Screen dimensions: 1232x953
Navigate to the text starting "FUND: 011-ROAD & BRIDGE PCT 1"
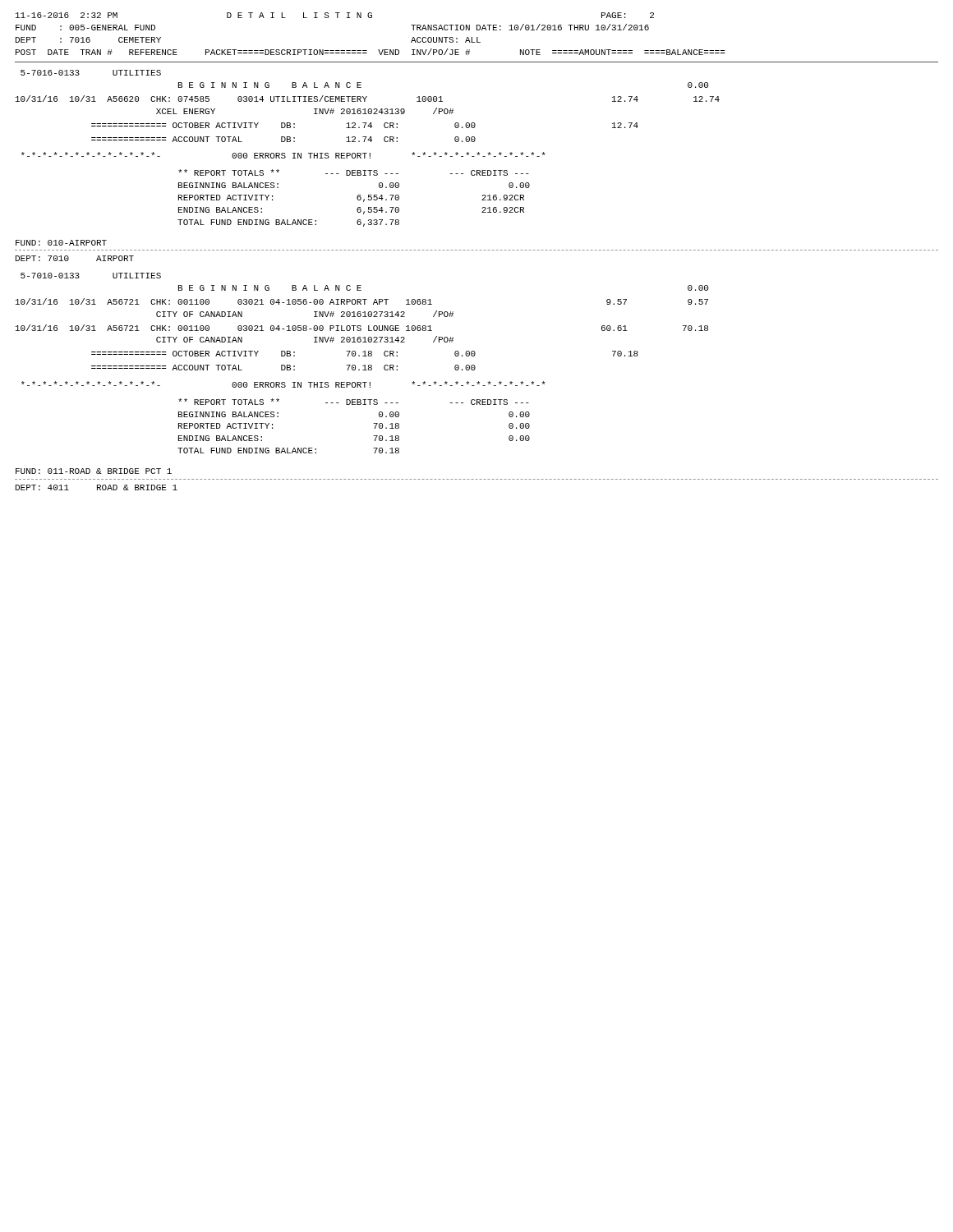[x=476, y=472]
